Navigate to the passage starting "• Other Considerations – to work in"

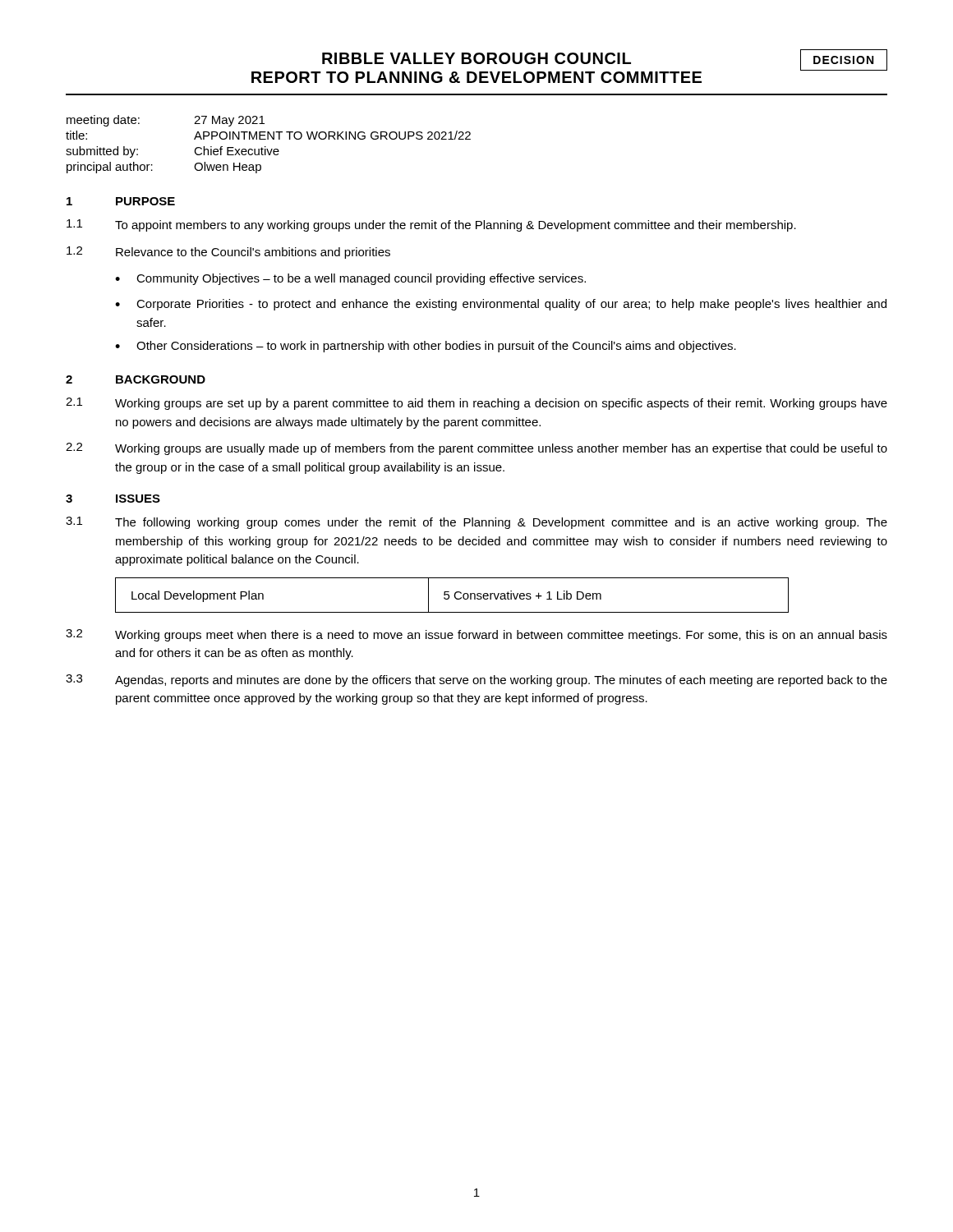(501, 347)
